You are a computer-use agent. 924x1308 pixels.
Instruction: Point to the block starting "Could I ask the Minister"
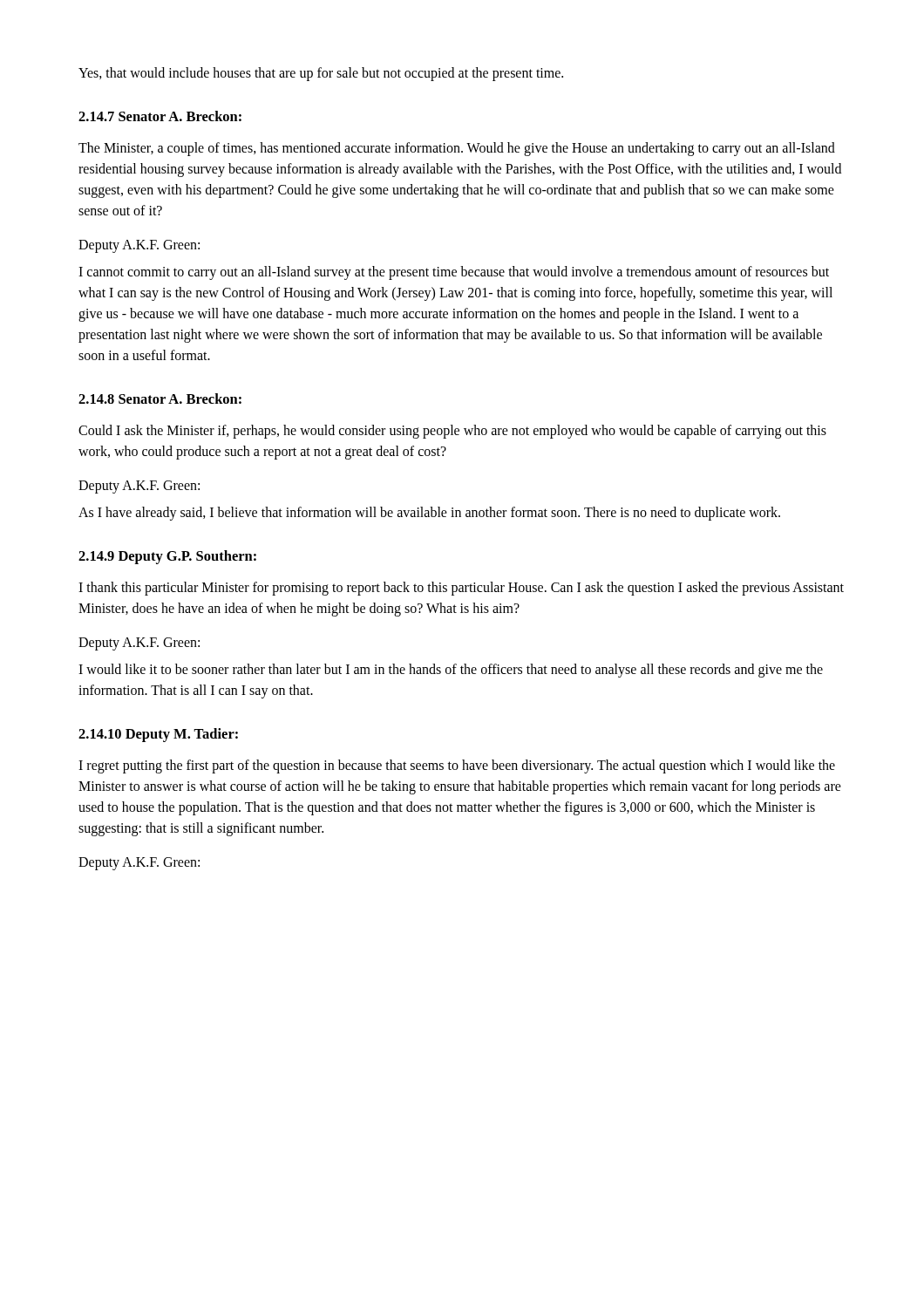point(452,441)
